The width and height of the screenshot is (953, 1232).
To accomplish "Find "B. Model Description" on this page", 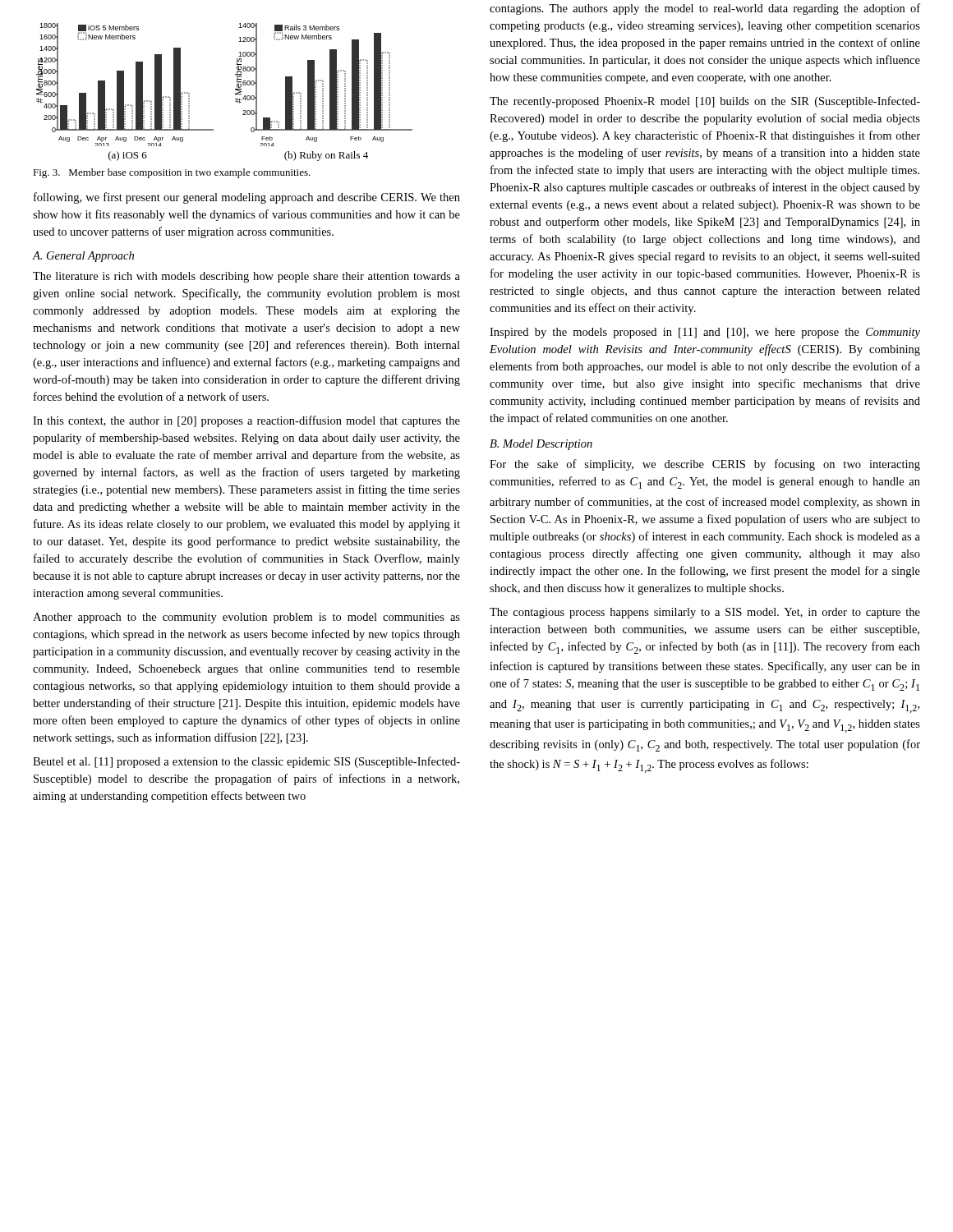I will [x=541, y=444].
